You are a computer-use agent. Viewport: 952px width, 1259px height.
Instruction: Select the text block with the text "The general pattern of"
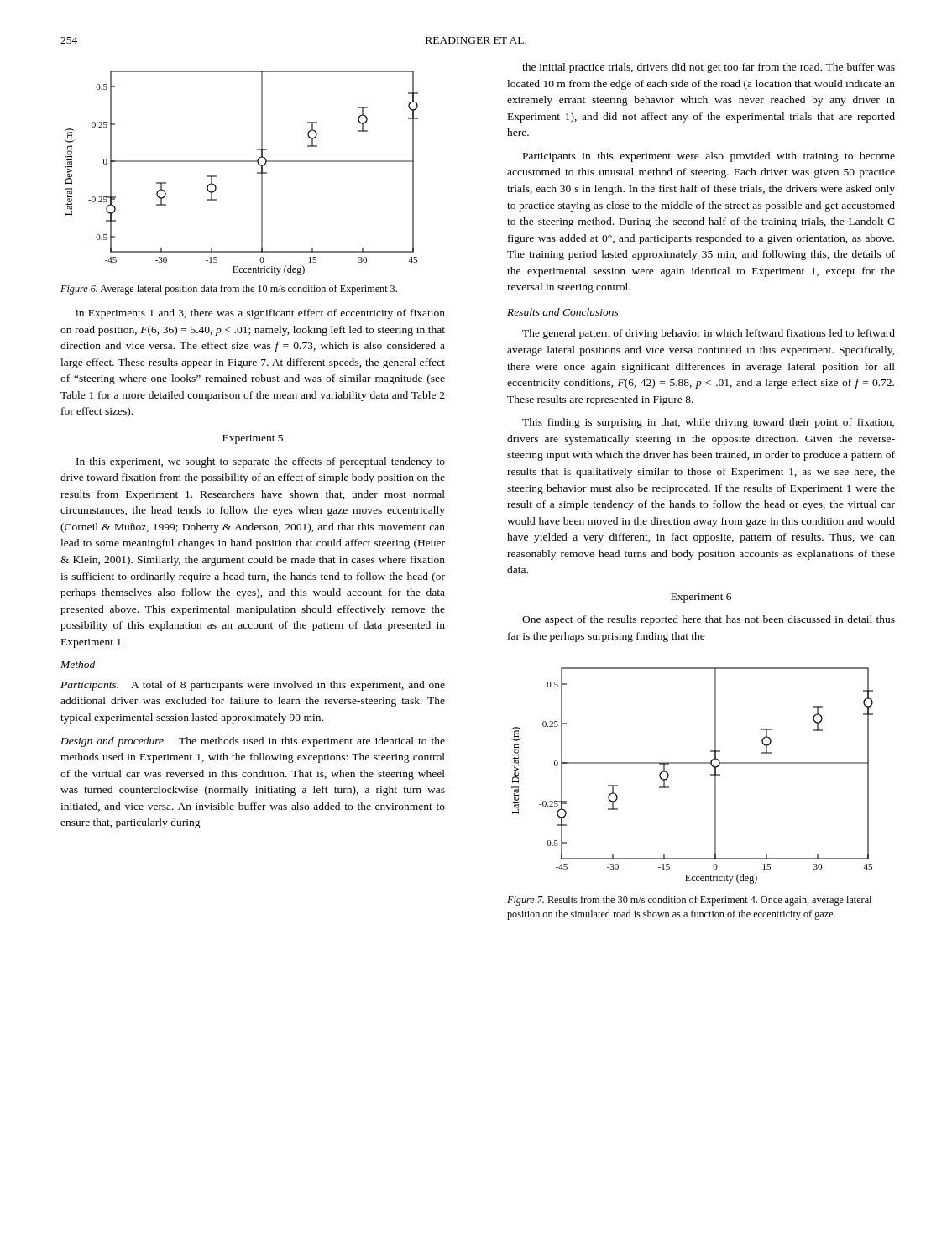(701, 366)
